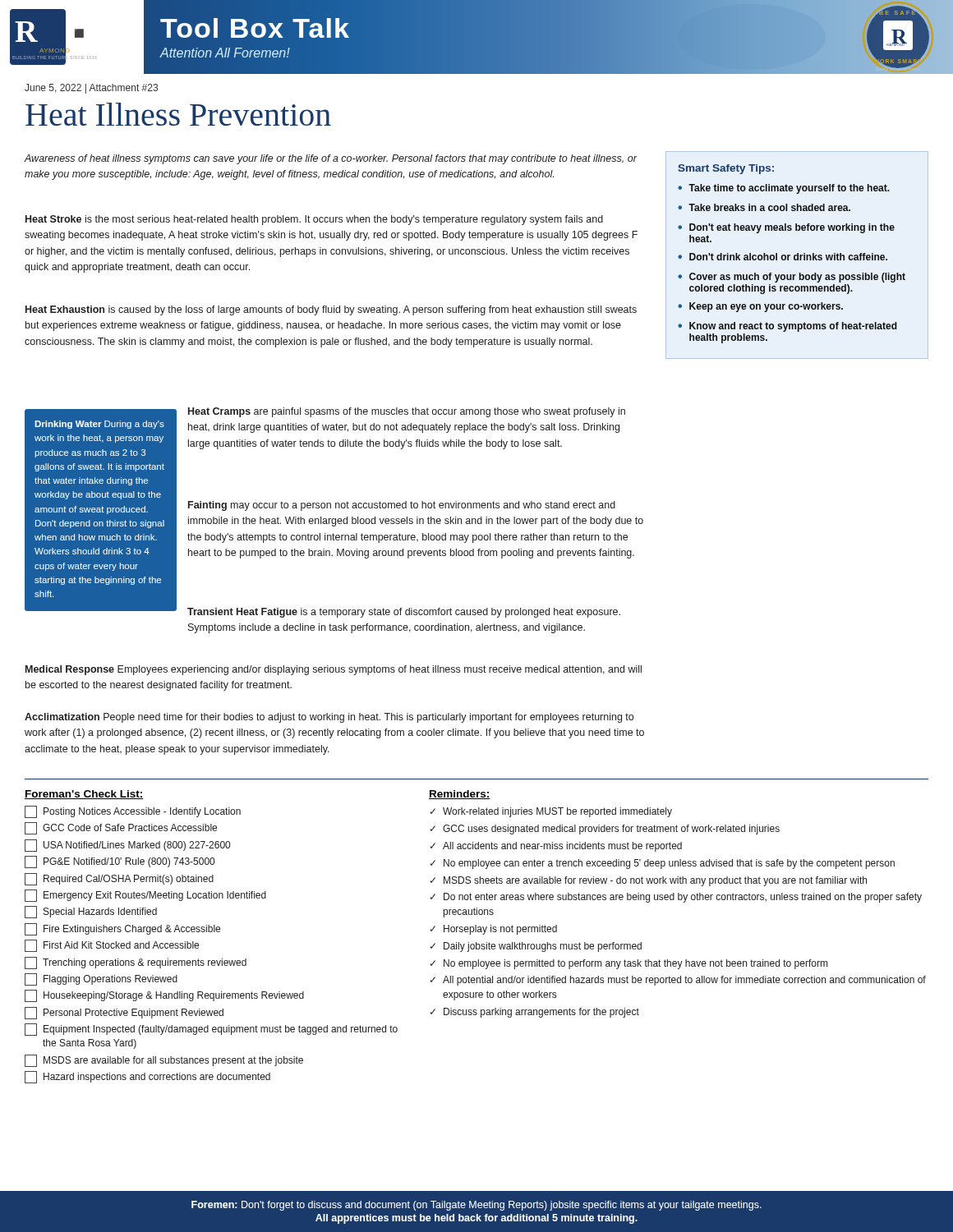Click the passage that begins "• Don't eat heavy meals before working in"

point(797,233)
